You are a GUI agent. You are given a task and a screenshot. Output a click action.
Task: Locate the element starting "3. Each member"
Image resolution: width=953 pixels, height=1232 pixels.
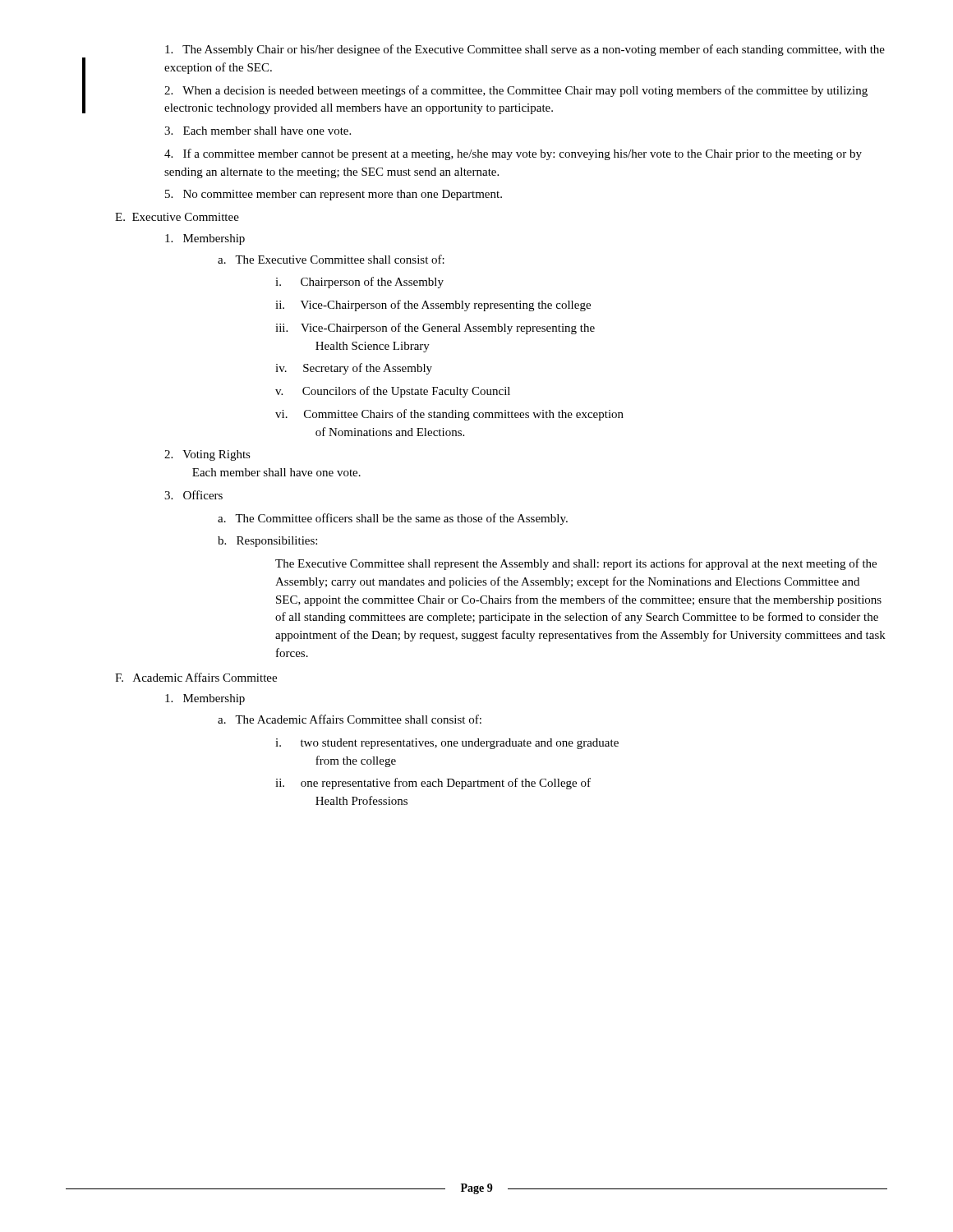(258, 131)
